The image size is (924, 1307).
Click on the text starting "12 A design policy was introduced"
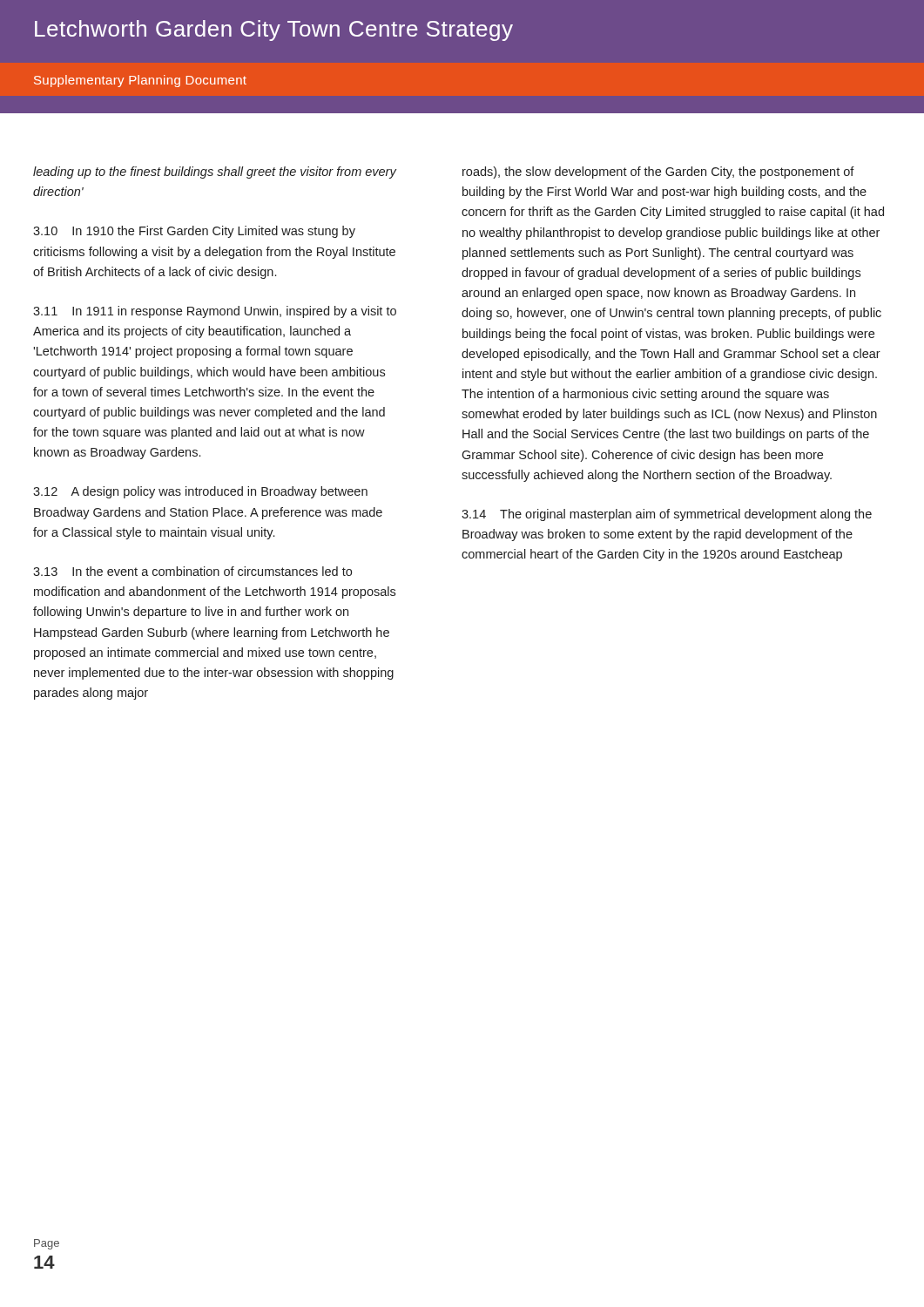pos(208,512)
